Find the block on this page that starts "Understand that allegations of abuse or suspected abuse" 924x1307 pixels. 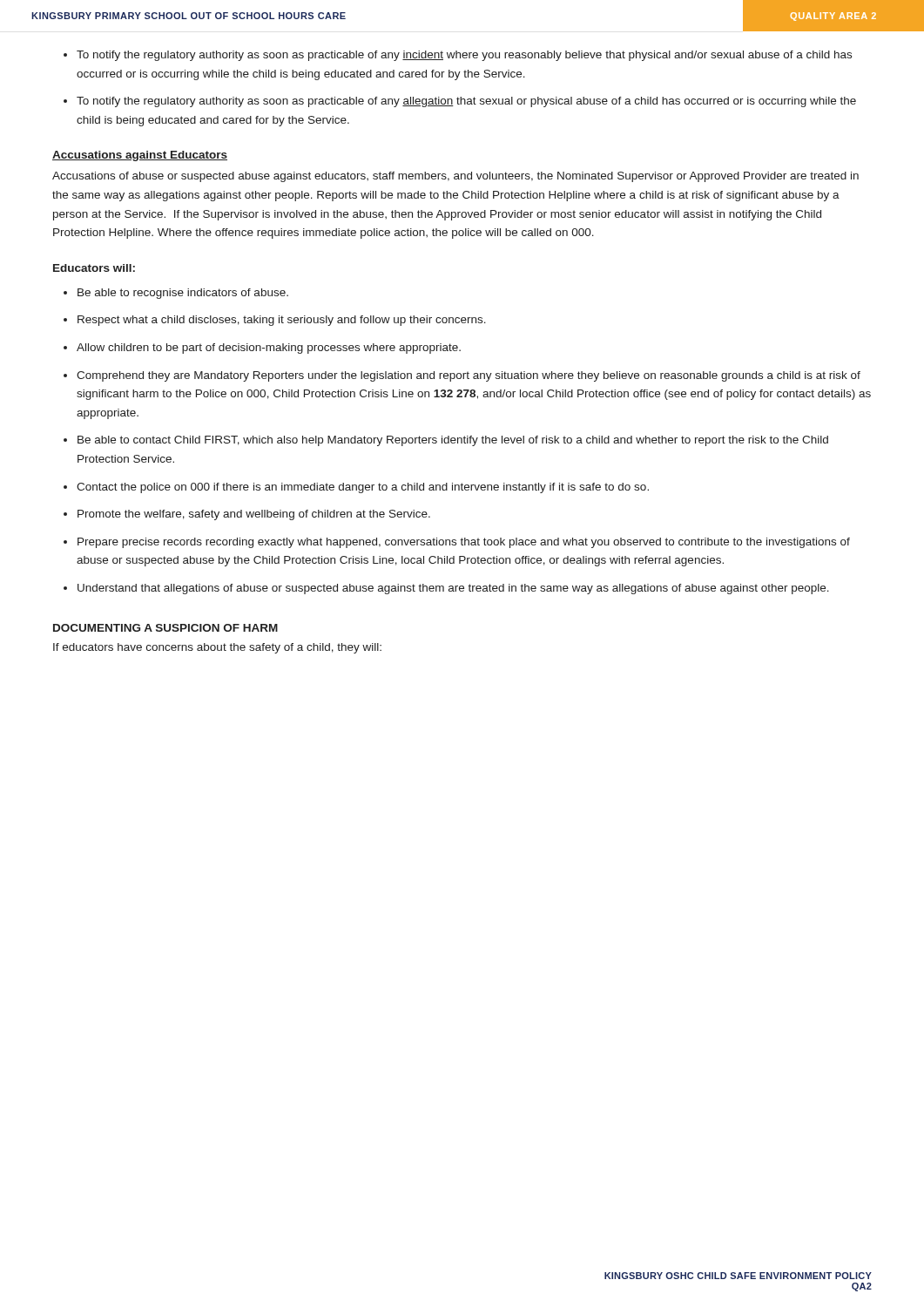tap(453, 588)
